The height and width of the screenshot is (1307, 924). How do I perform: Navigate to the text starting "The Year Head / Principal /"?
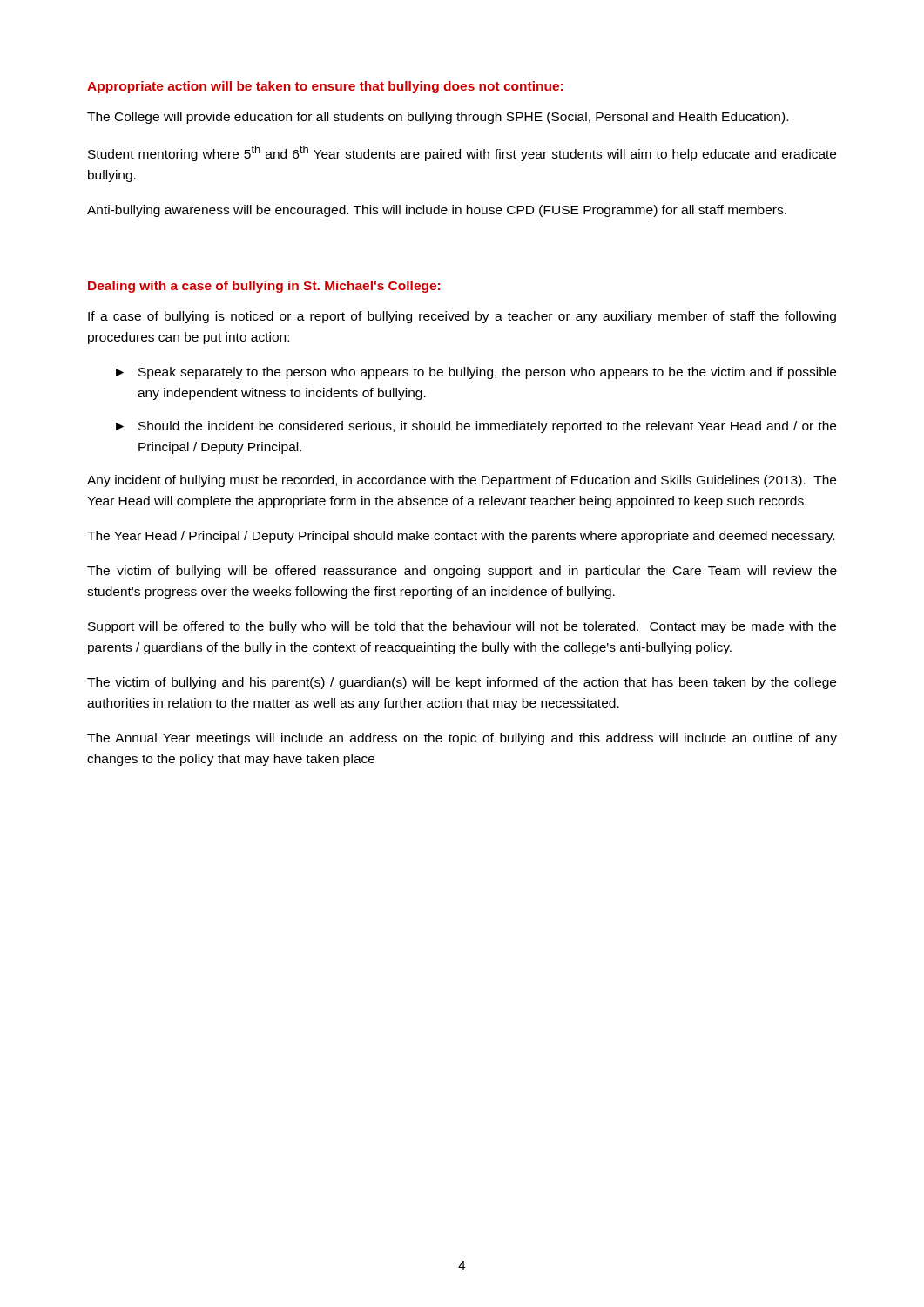coord(461,536)
